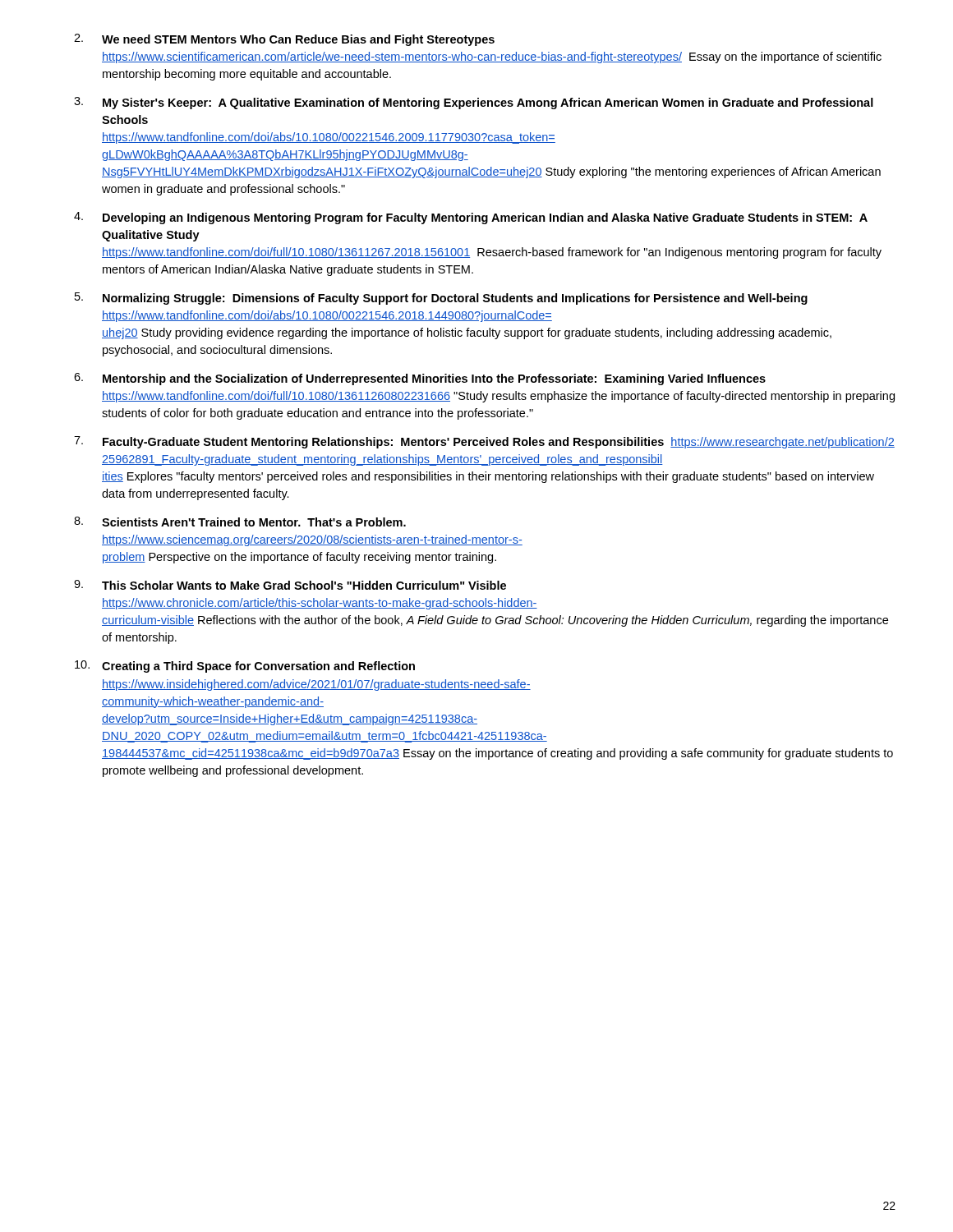Select the list item containing "4. Developing an"
The height and width of the screenshot is (1232, 953).
(x=485, y=244)
